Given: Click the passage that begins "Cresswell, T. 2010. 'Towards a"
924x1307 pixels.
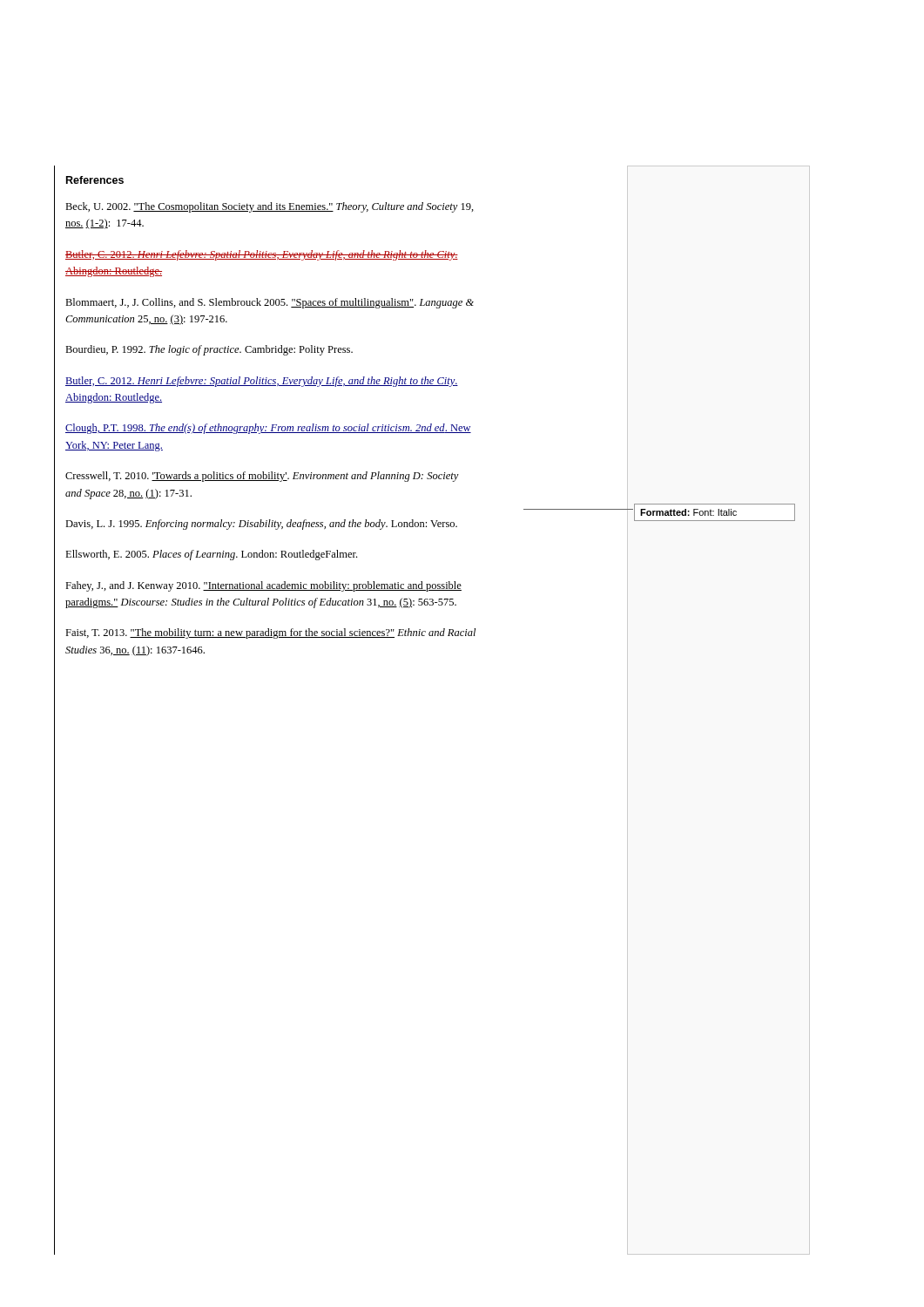Looking at the screenshot, I should 262,484.
